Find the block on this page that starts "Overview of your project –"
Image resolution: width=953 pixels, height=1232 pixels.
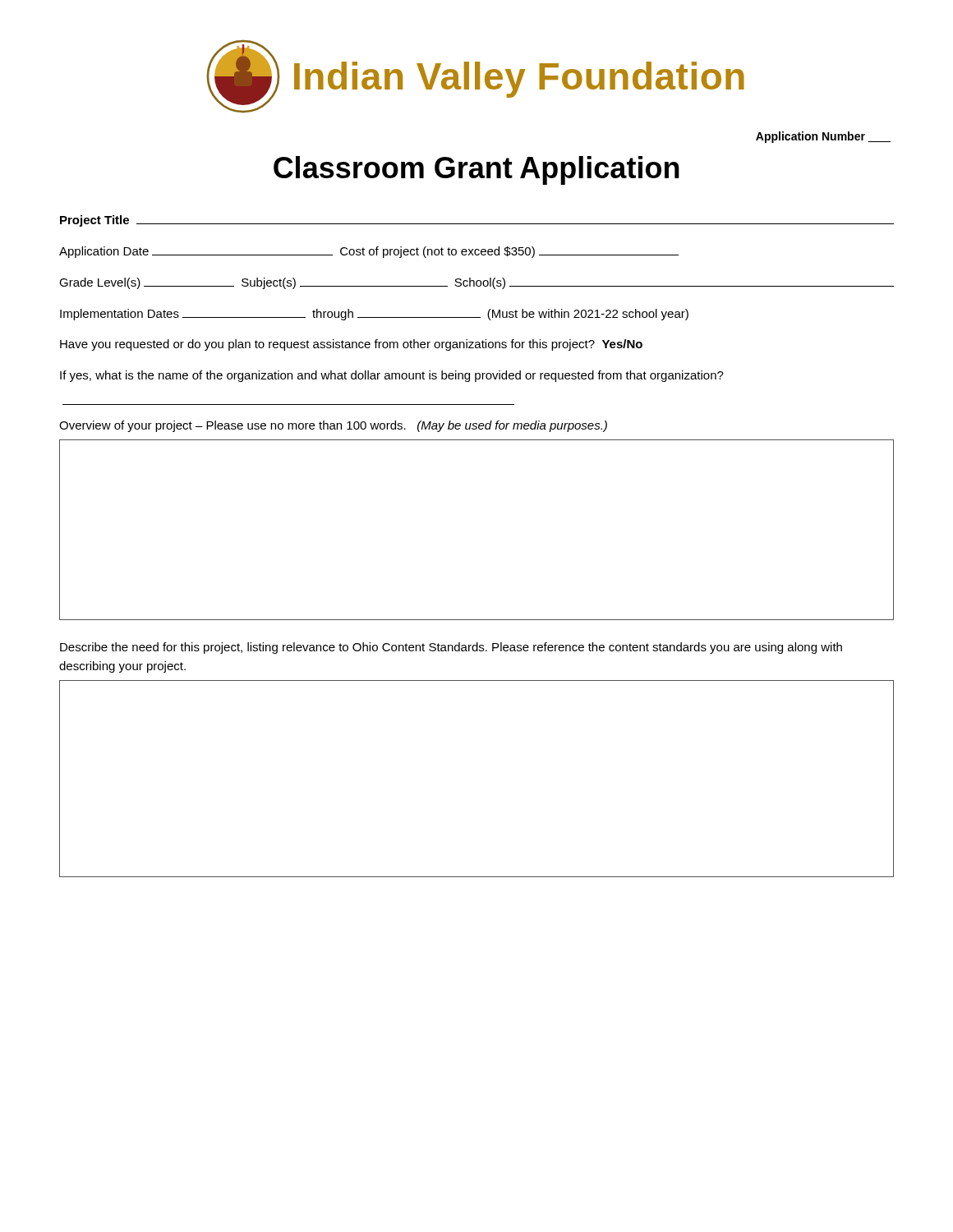coord(334,425)
